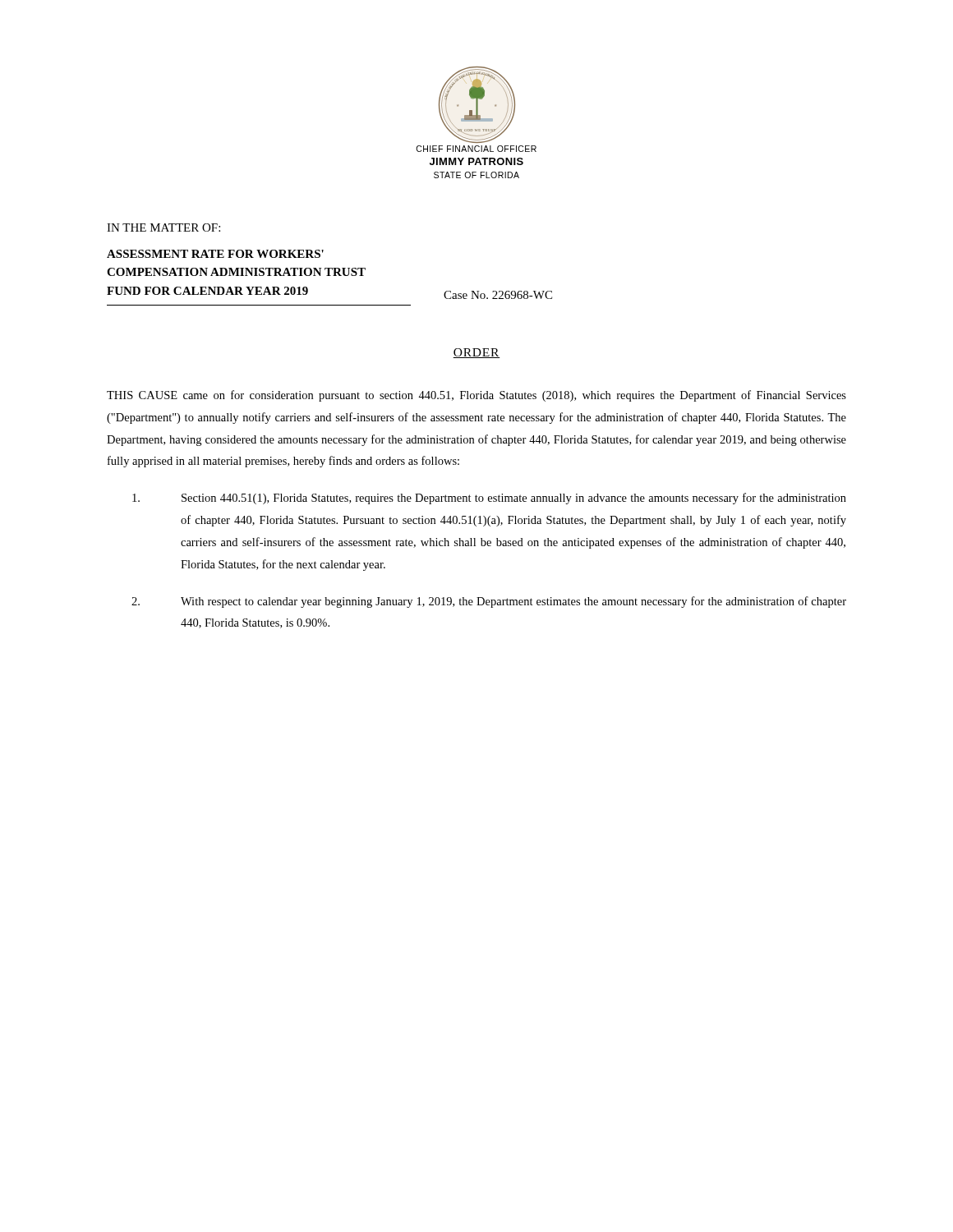Find the text block starting "Section 440.51(1), Florida Statutes,"
The image size is (953, 1232).
[476, 531]
